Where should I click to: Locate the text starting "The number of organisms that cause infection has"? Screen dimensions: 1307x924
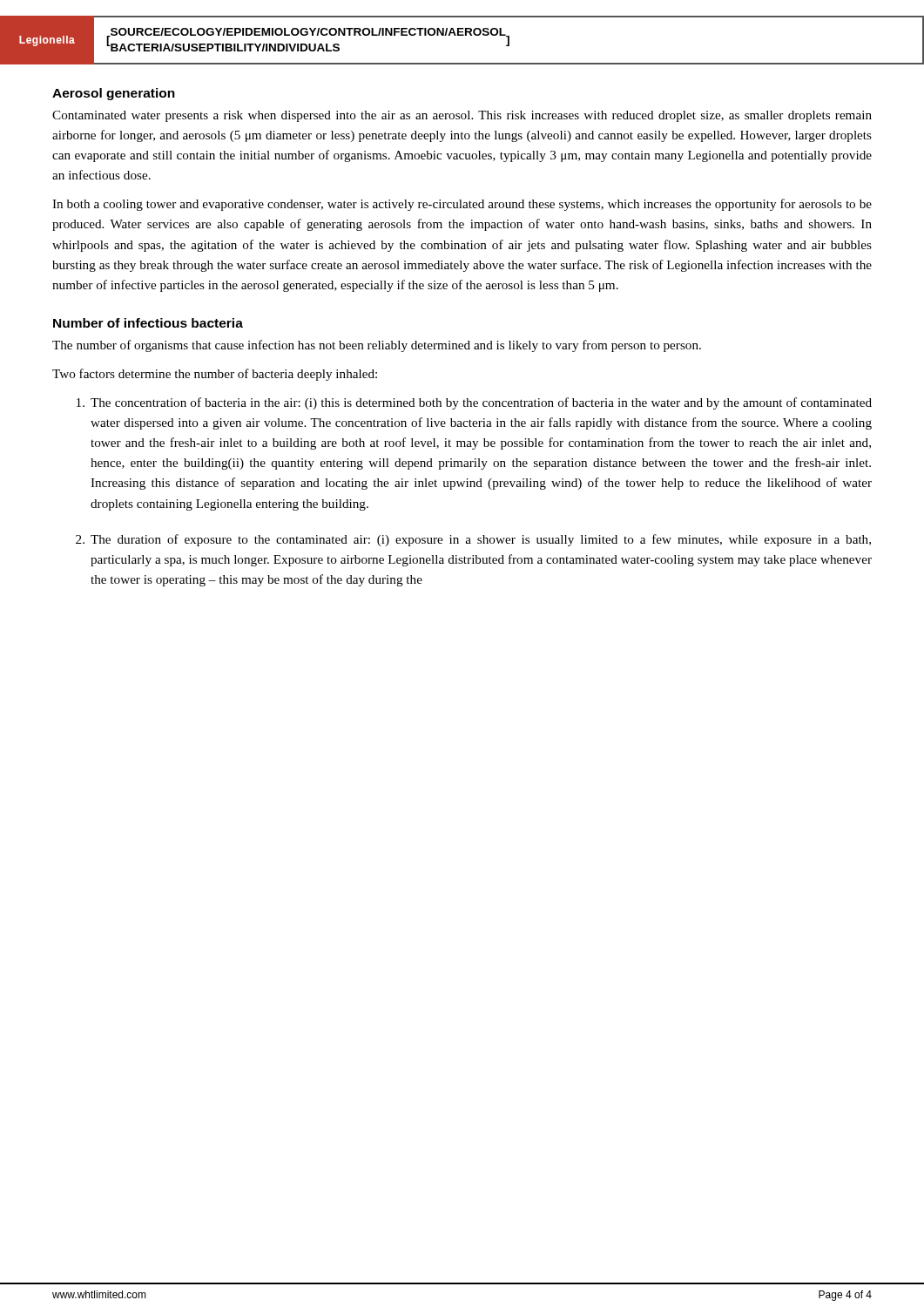tap(377, 344)
